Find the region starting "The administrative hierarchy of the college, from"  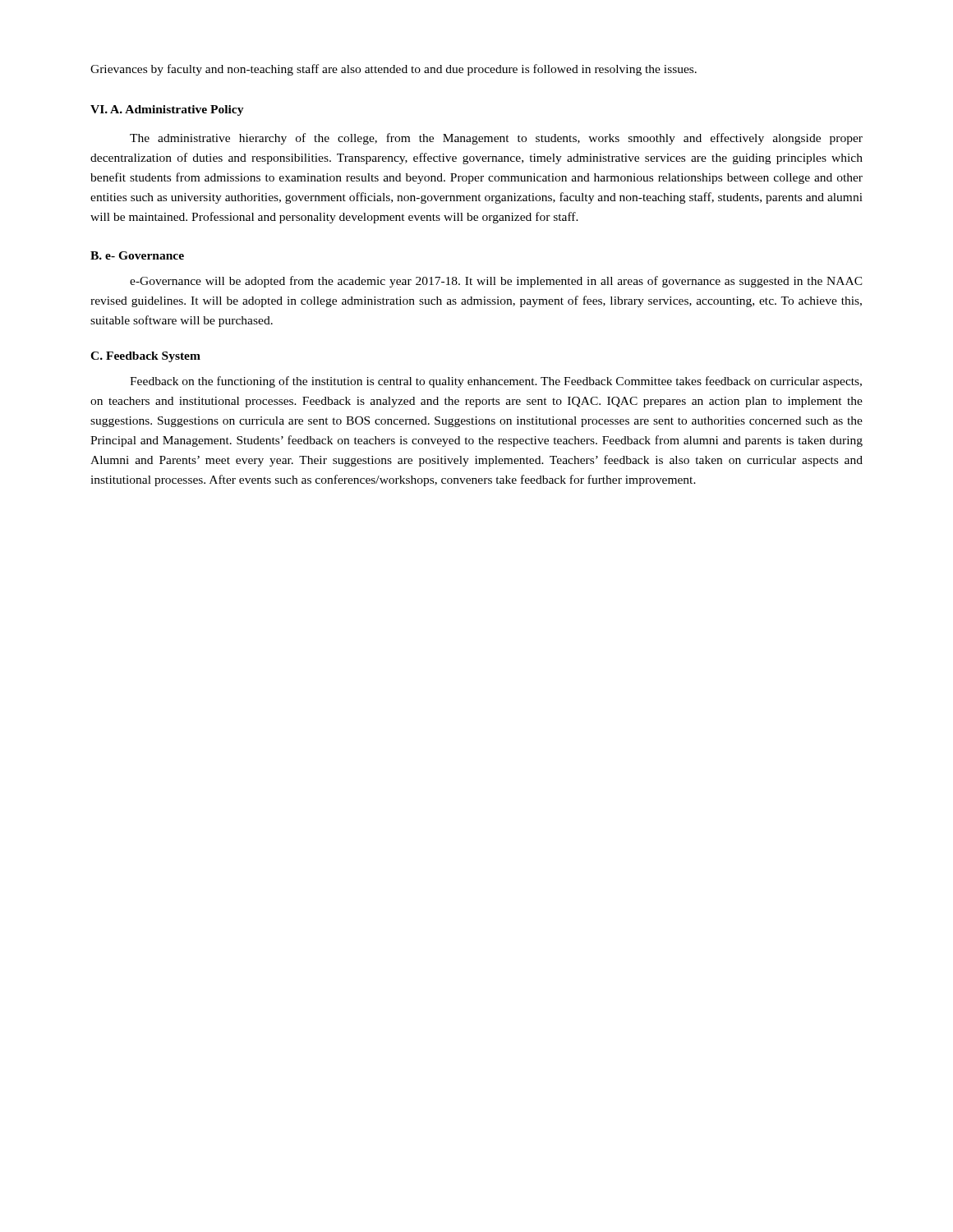[476, 177]
